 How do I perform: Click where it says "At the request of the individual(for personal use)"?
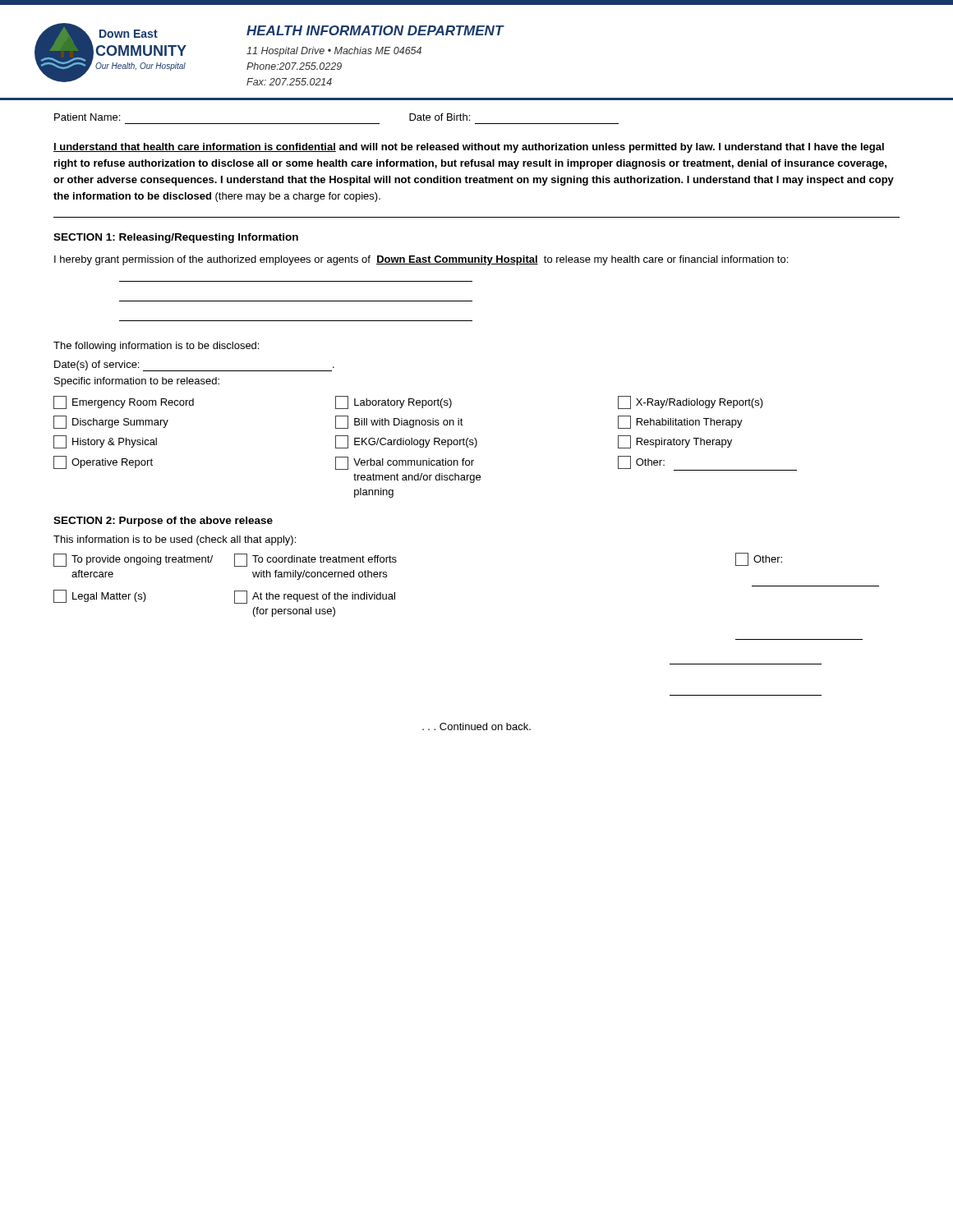point(315,603)
